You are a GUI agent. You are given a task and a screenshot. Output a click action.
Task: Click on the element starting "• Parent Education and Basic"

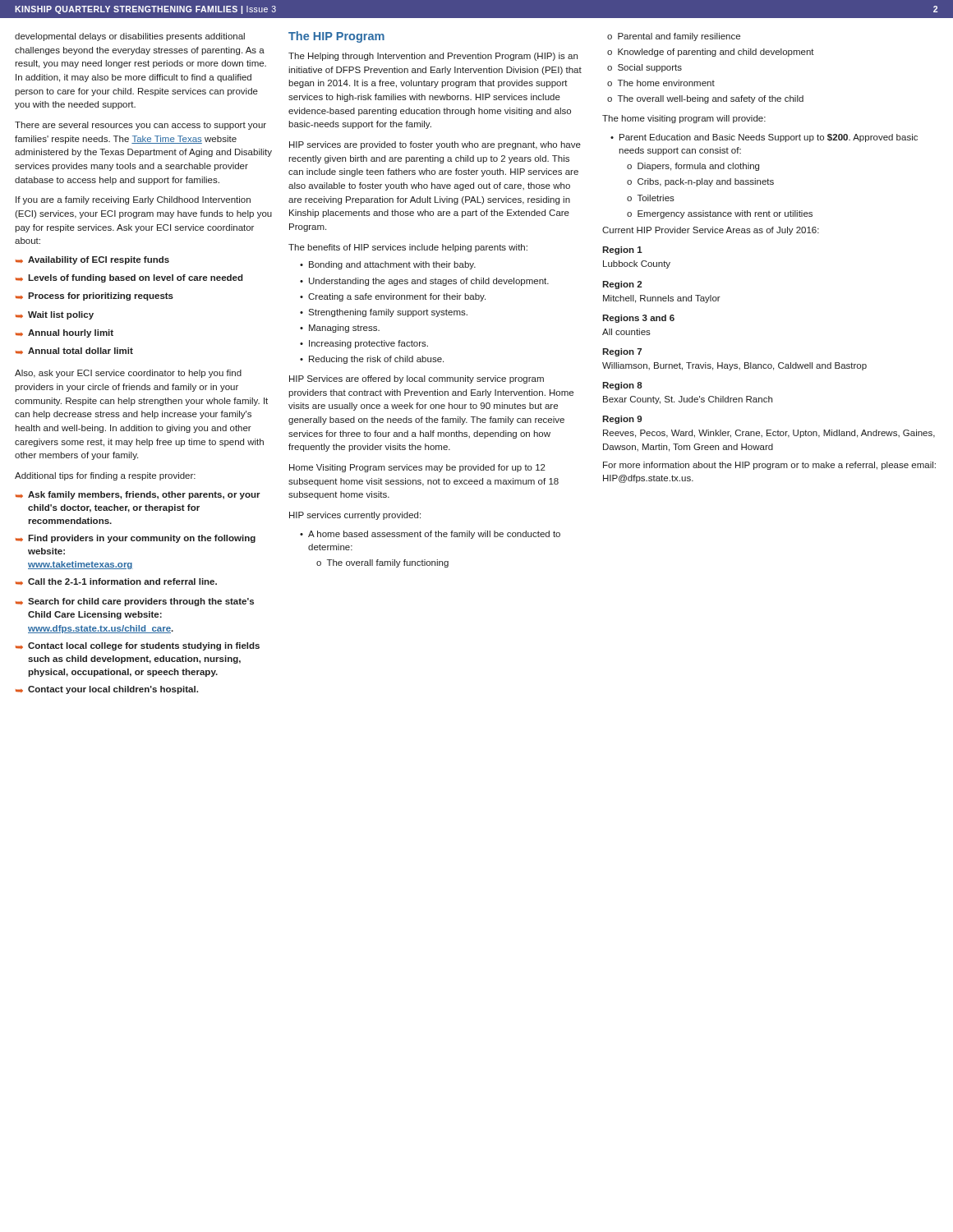click(774, 144)
